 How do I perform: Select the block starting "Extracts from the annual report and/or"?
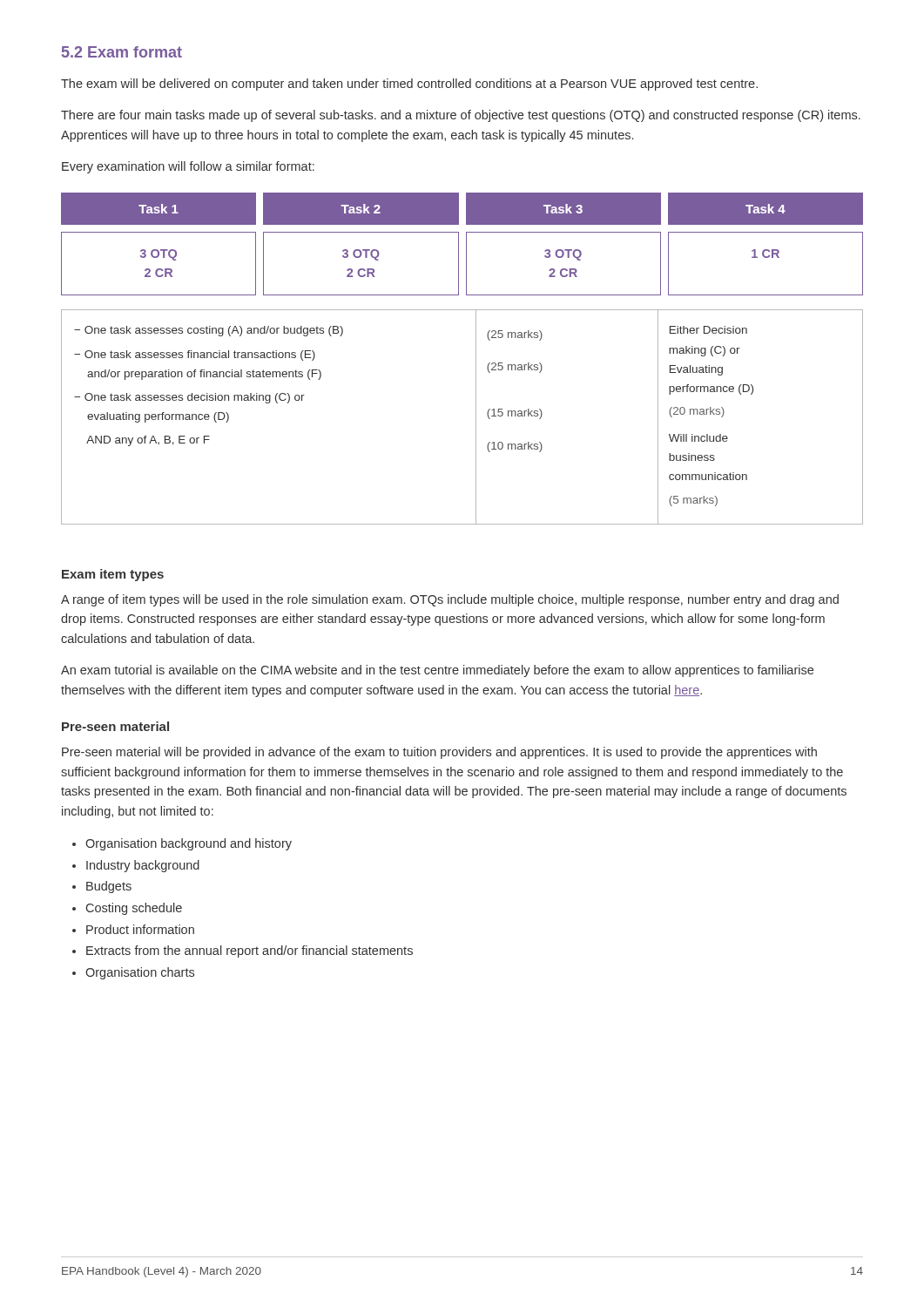click(x=249, y=951)
